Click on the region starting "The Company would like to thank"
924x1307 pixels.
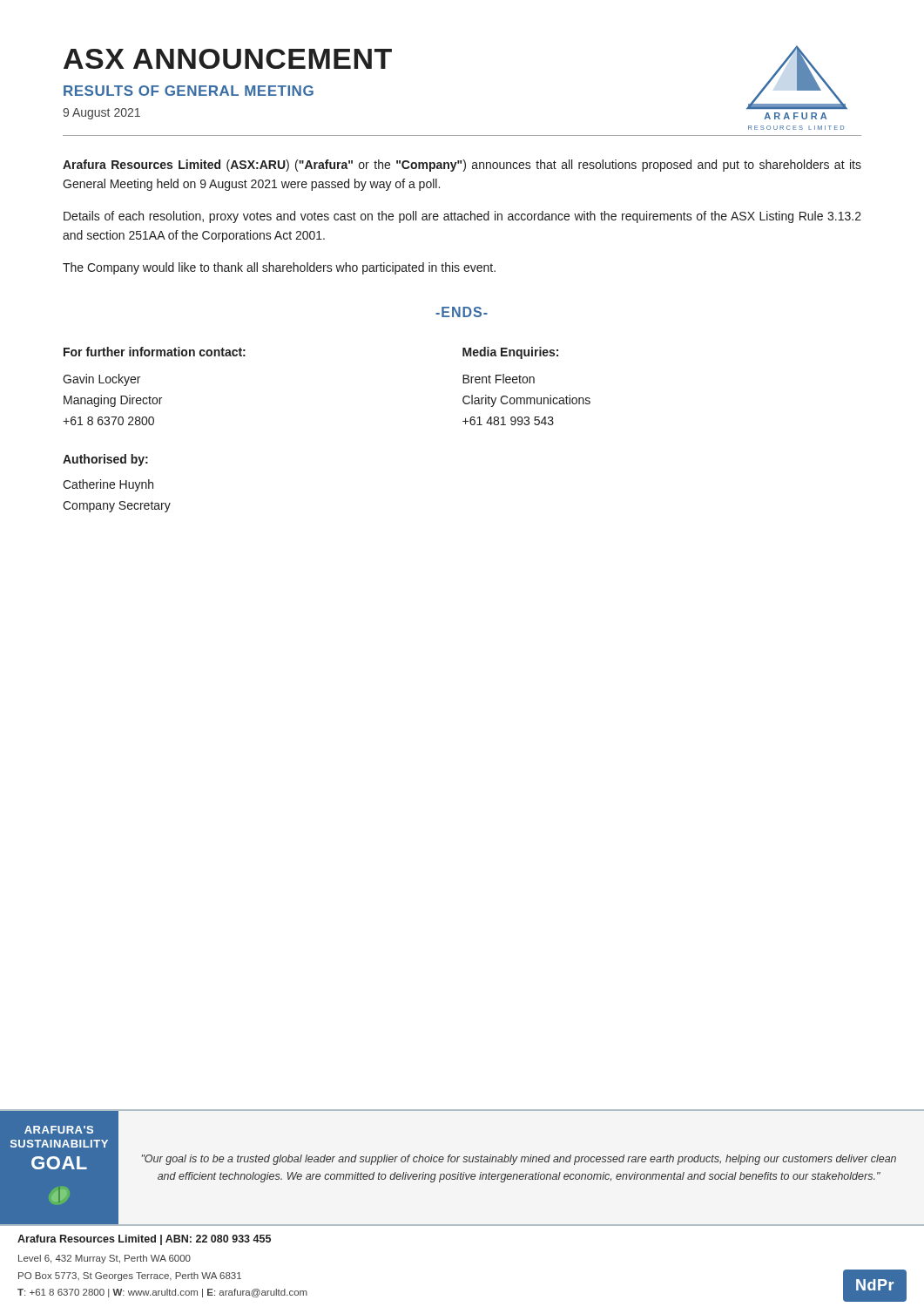(462, 267)
